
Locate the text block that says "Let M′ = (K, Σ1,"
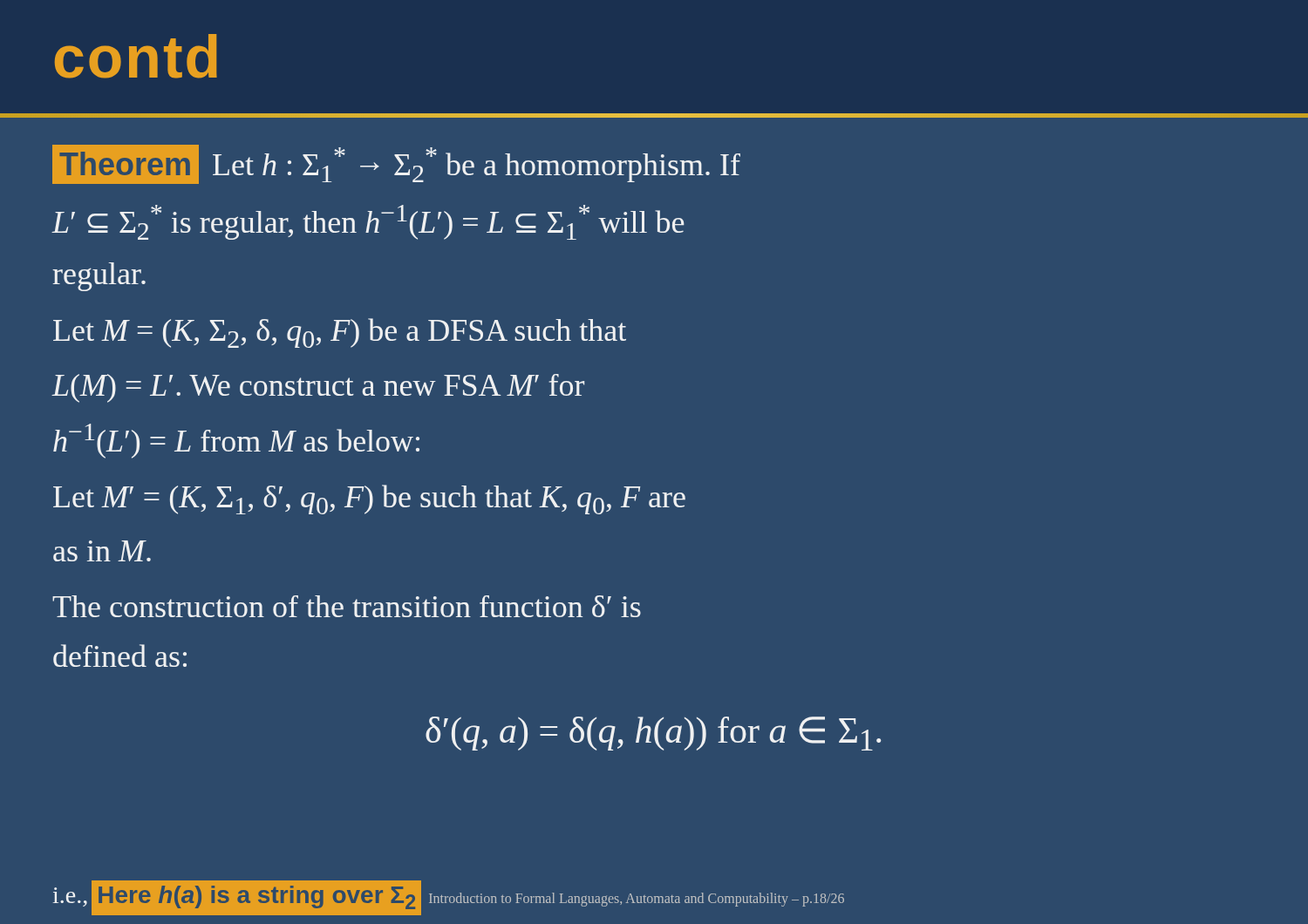coord(369,524)
